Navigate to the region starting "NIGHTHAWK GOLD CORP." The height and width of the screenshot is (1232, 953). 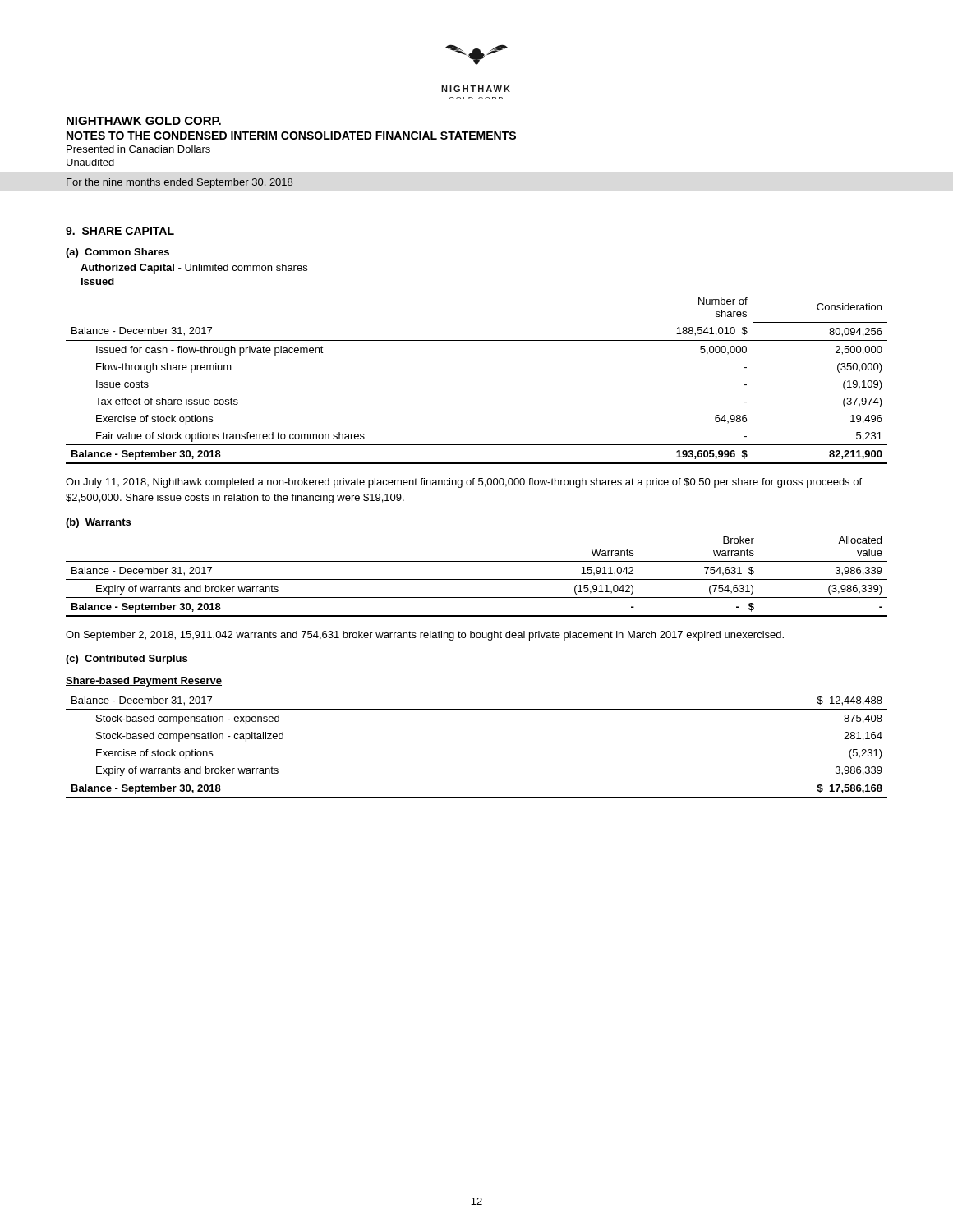[144, 120]
